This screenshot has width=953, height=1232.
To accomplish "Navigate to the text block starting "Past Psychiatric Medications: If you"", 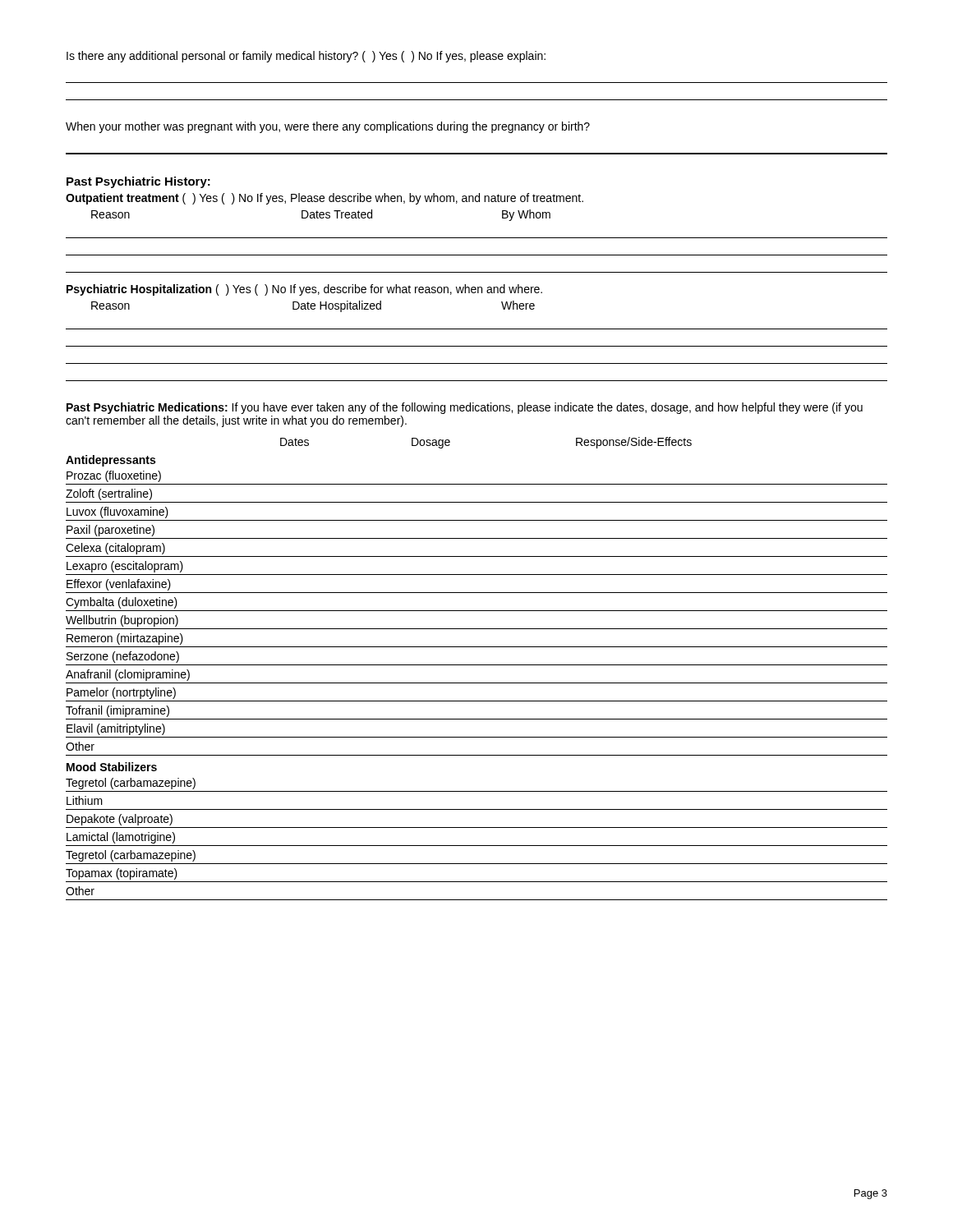I will point(464,414).
